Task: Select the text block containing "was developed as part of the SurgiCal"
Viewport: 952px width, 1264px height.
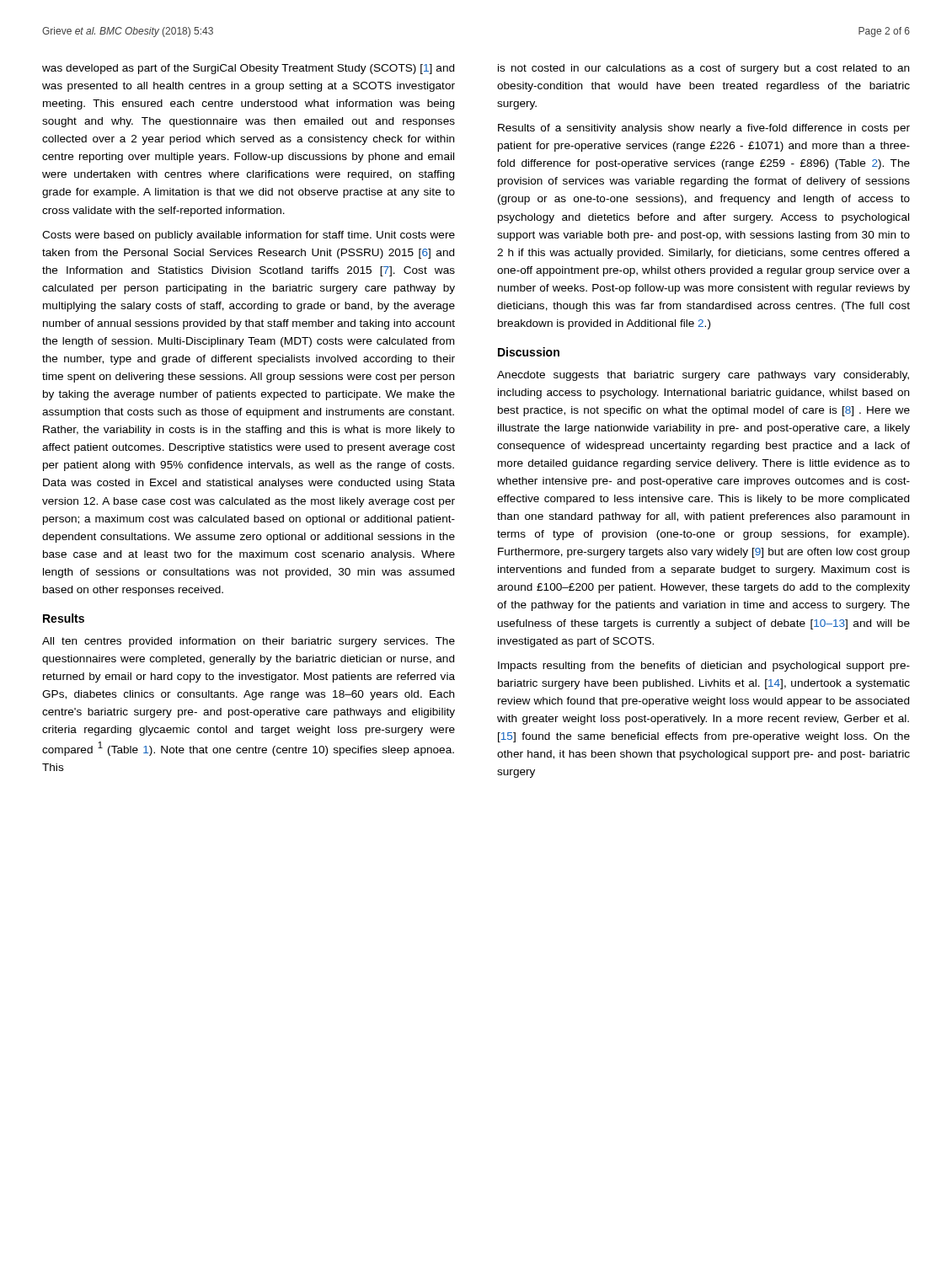Action: click(x=249, y=139)
